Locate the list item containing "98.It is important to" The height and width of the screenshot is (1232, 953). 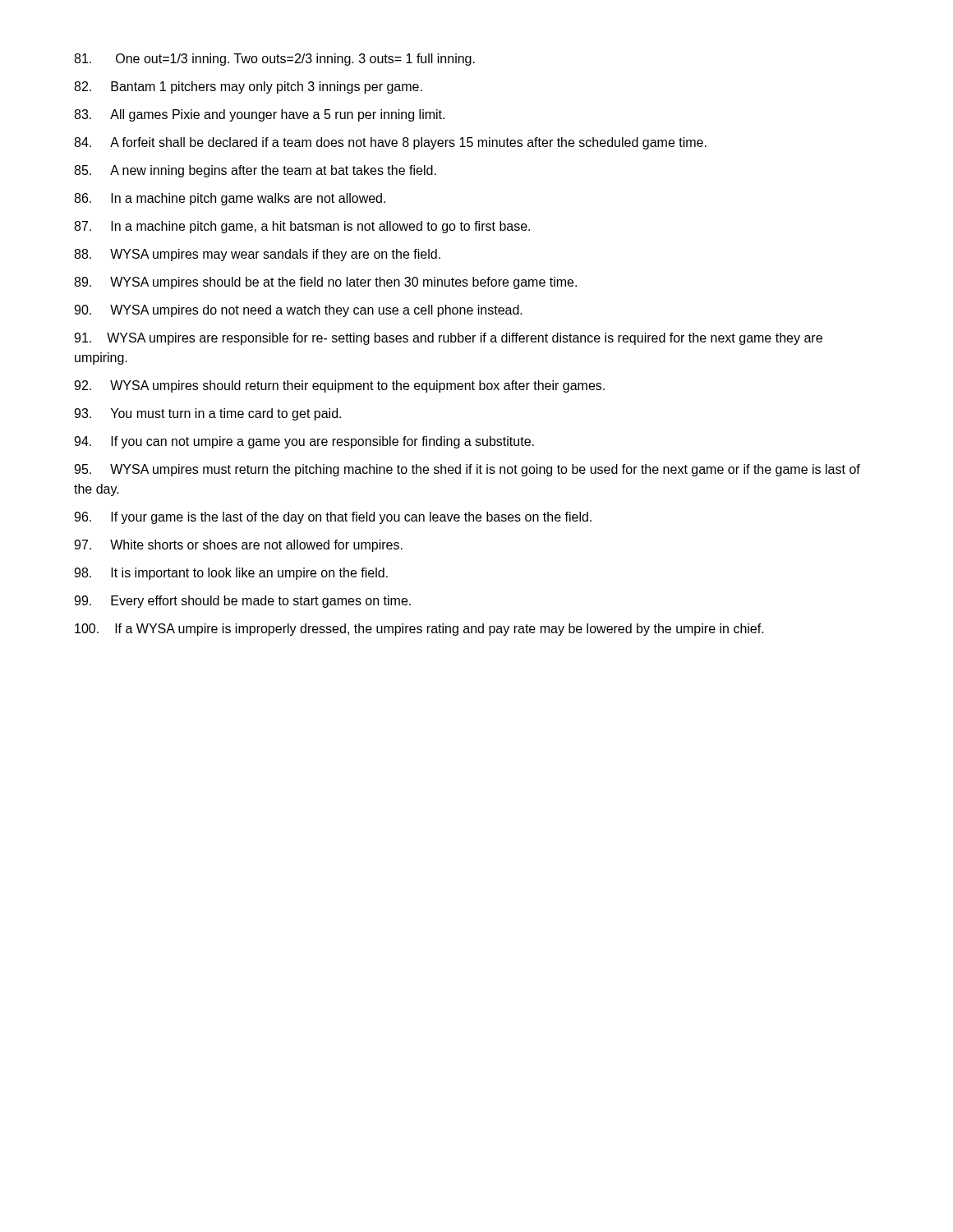231,573
